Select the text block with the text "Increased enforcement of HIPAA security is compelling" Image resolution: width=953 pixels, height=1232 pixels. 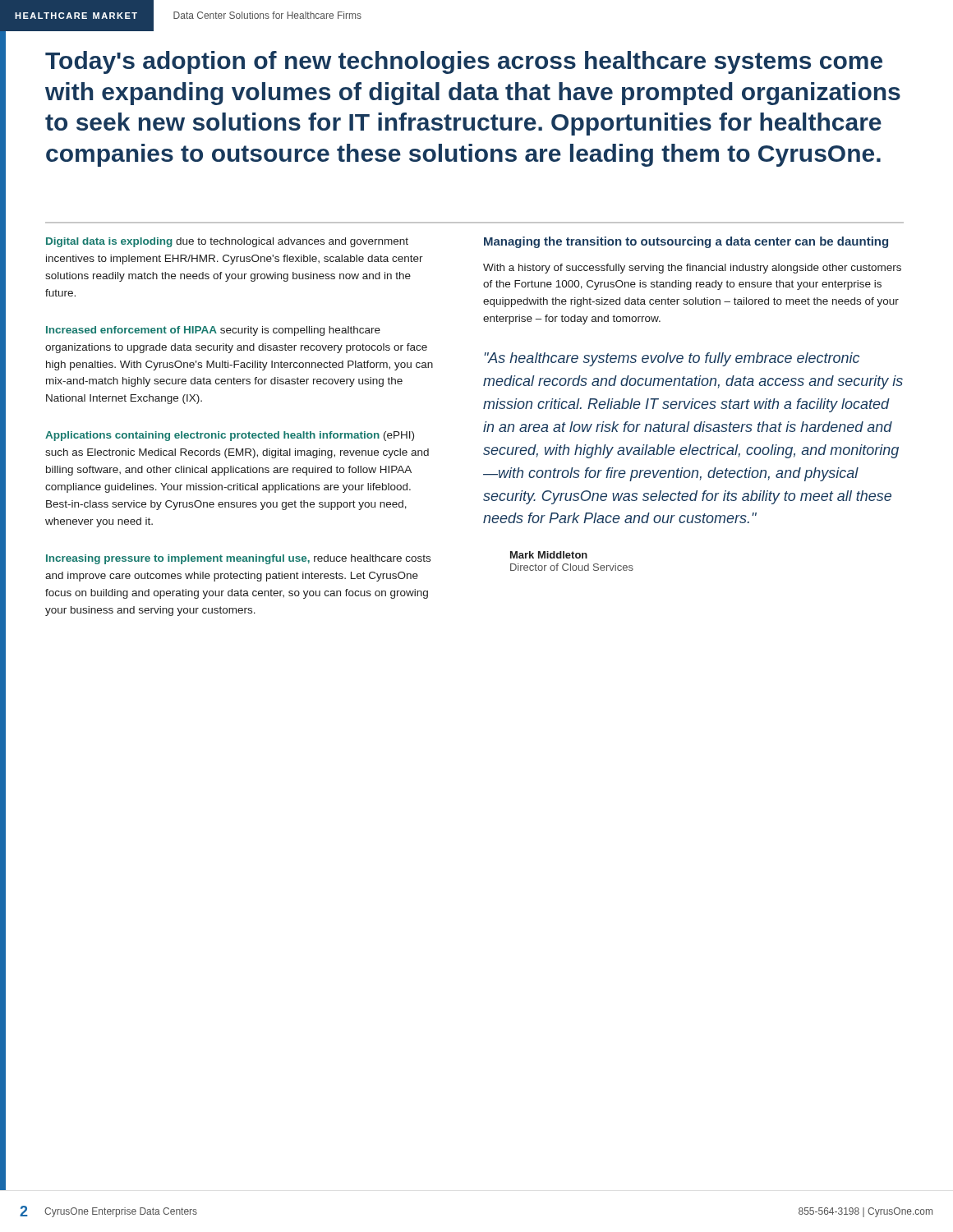tap(239, 364)
